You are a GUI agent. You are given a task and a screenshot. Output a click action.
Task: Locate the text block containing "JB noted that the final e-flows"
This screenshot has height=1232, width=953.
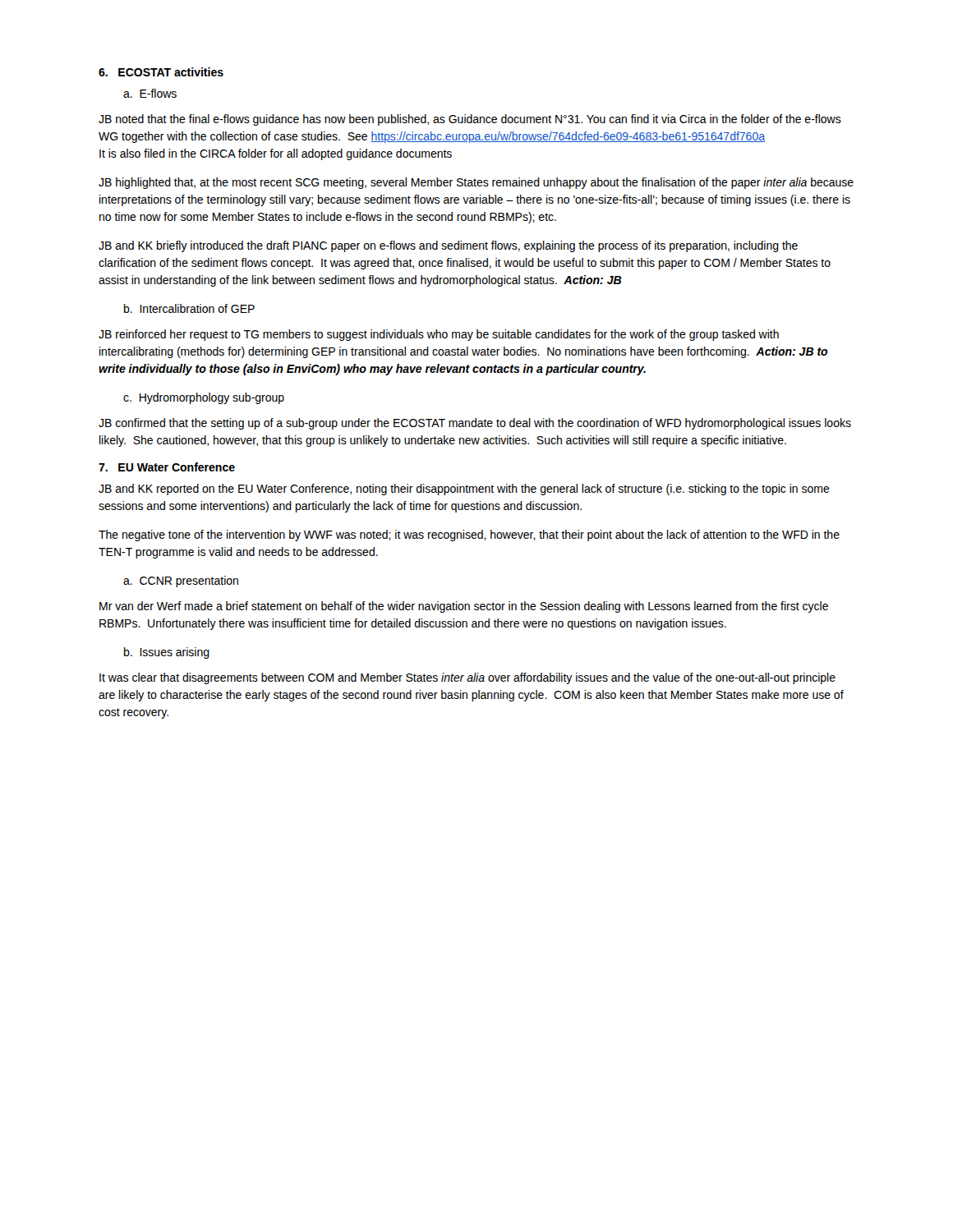click(470, 136)
